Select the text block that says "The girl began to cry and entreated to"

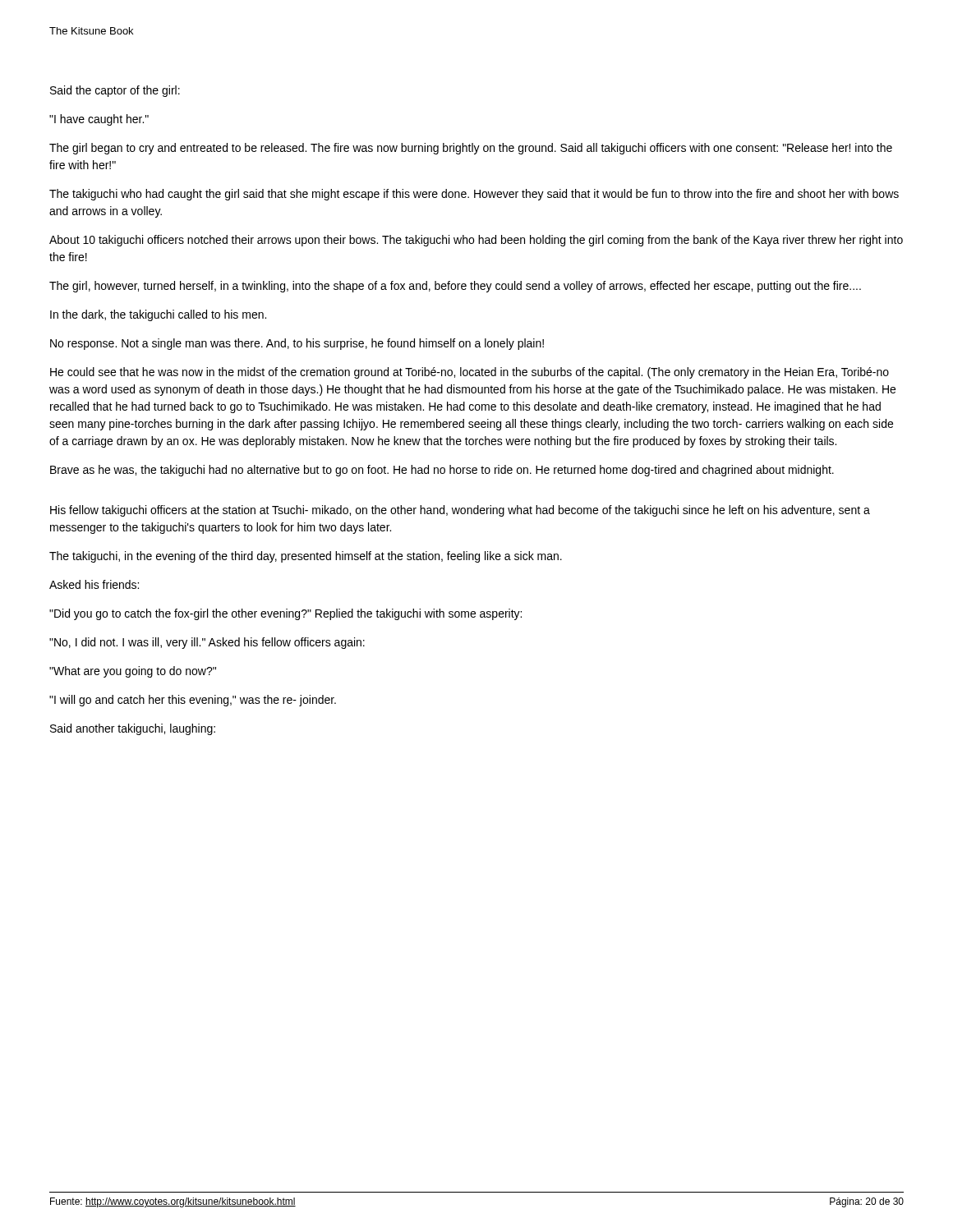[x=471, y=156]
